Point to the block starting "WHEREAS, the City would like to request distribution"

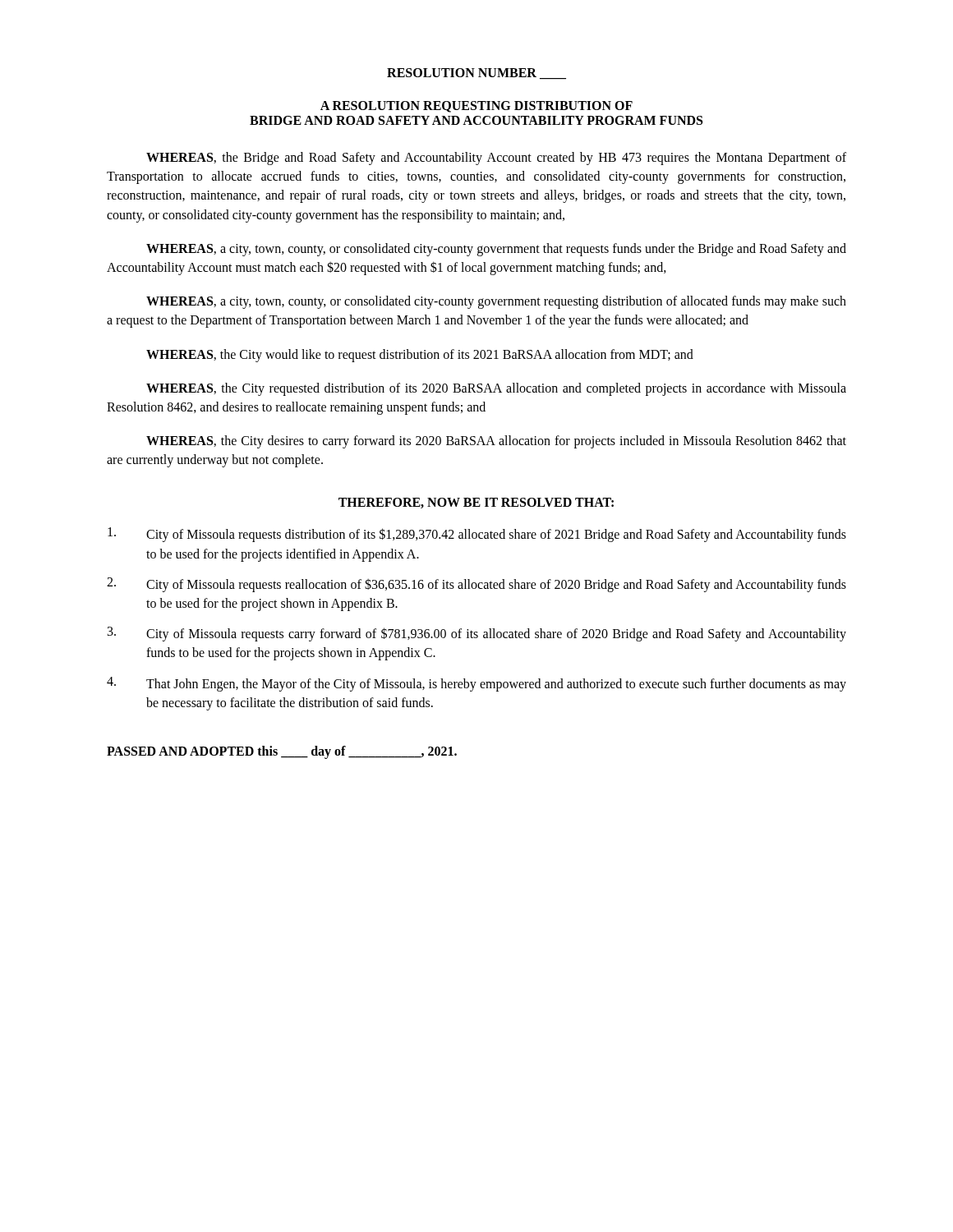(x=476, y=354)
